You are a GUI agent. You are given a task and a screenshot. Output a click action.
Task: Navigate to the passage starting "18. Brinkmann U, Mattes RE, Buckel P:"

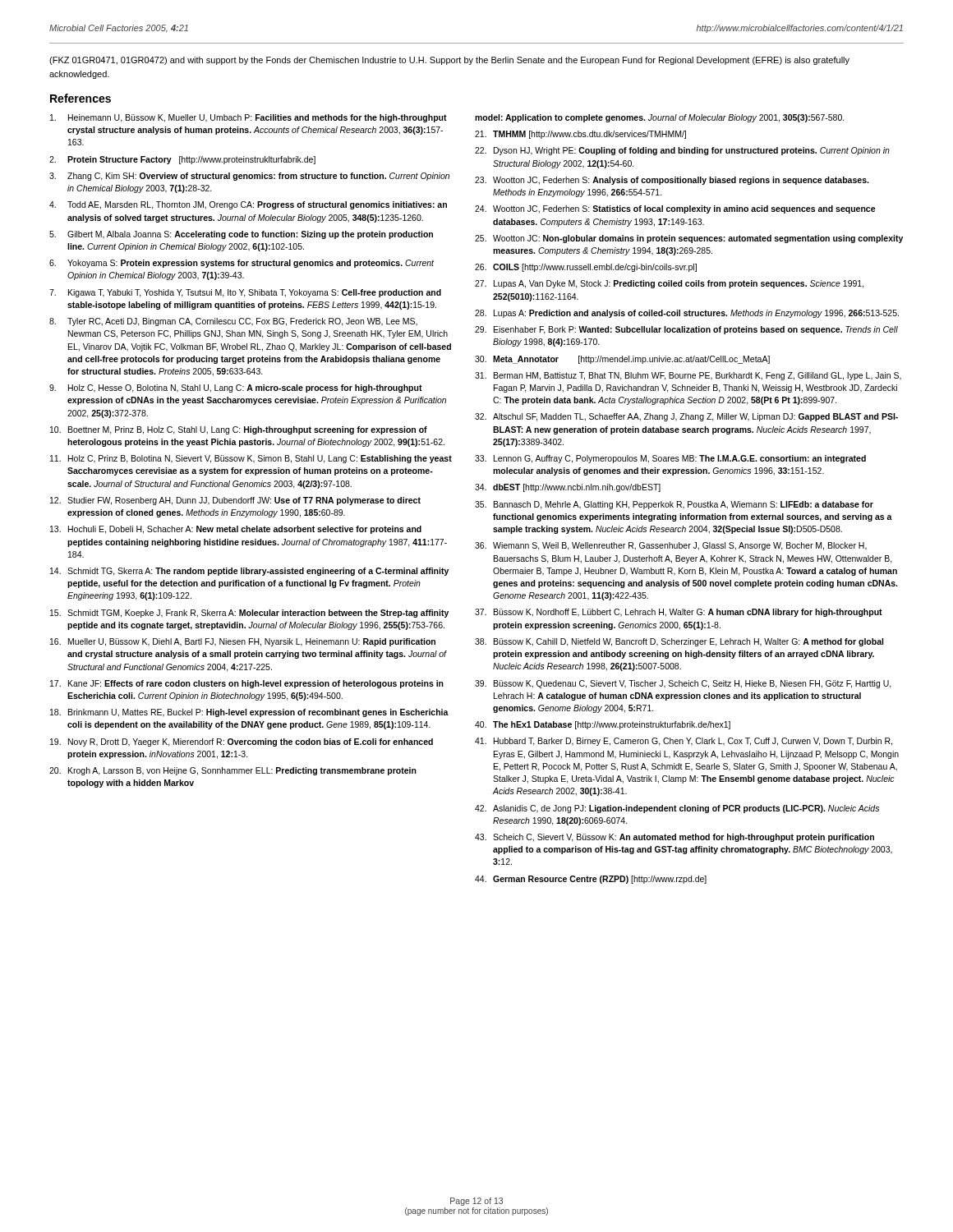(251, 719)
